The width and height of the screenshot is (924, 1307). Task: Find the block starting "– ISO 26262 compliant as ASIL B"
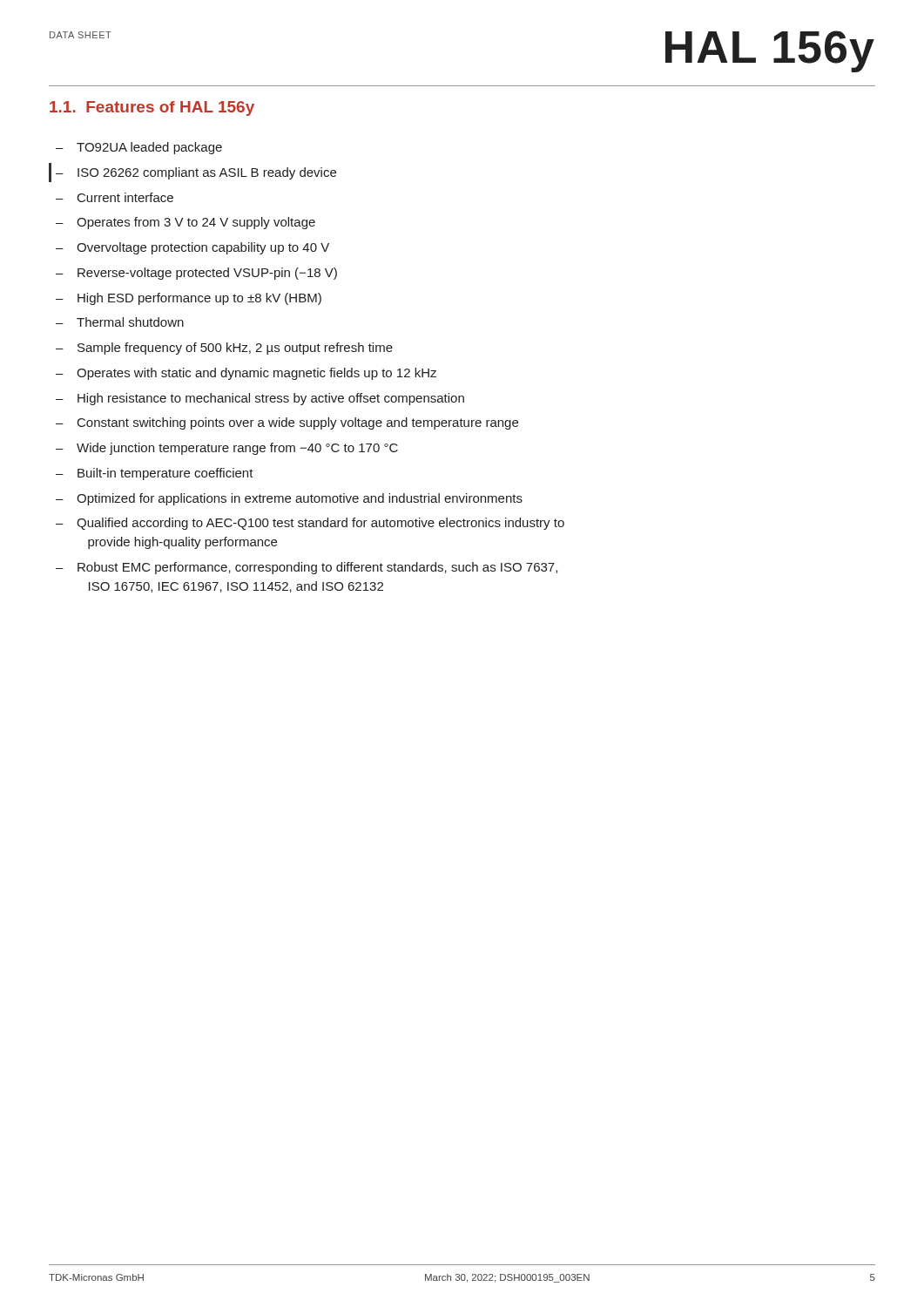196,172
